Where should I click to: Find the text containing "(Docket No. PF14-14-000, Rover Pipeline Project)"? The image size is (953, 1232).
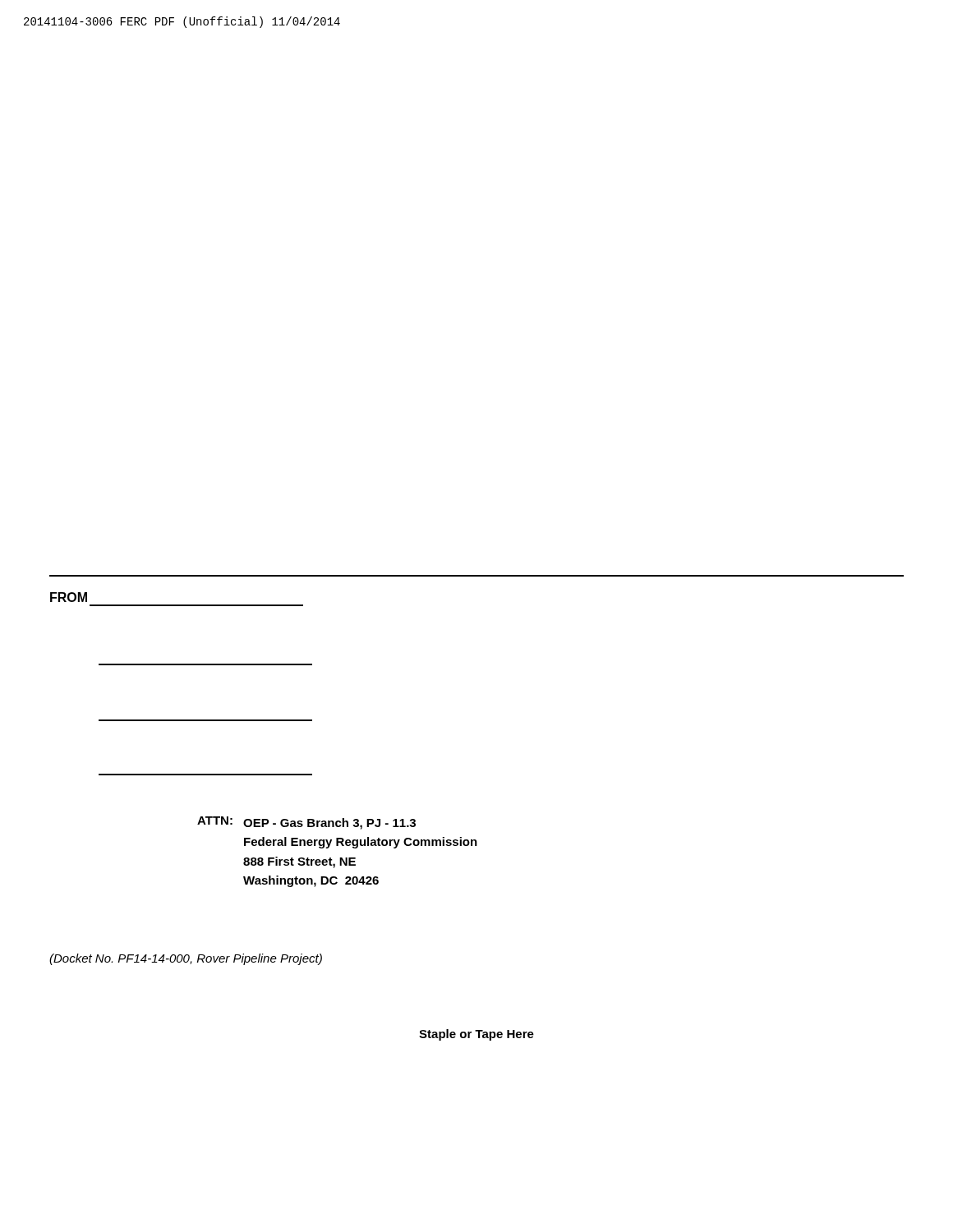coord(186,958)
